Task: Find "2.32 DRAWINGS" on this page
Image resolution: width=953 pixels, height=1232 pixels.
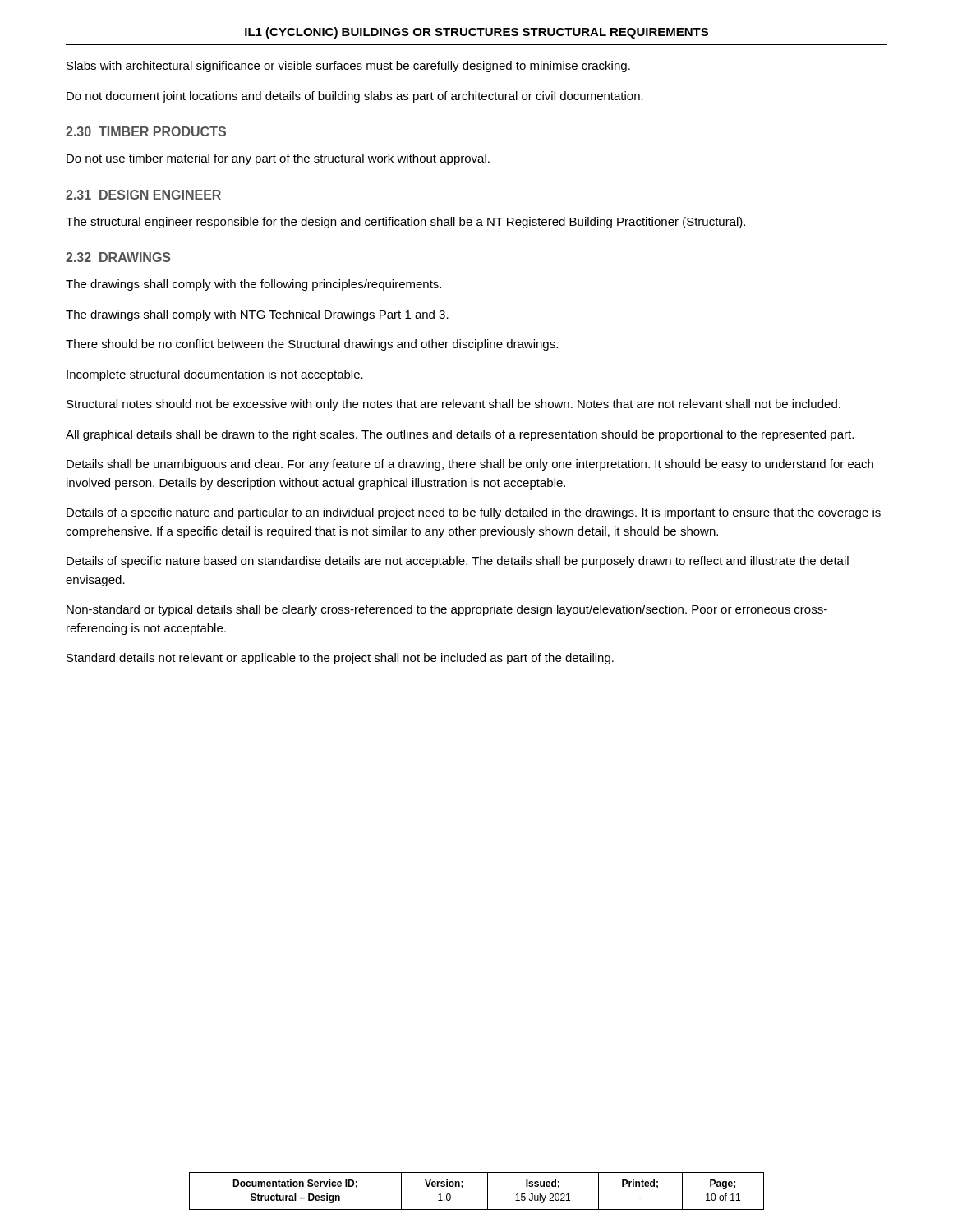Action: click(118, 257)
